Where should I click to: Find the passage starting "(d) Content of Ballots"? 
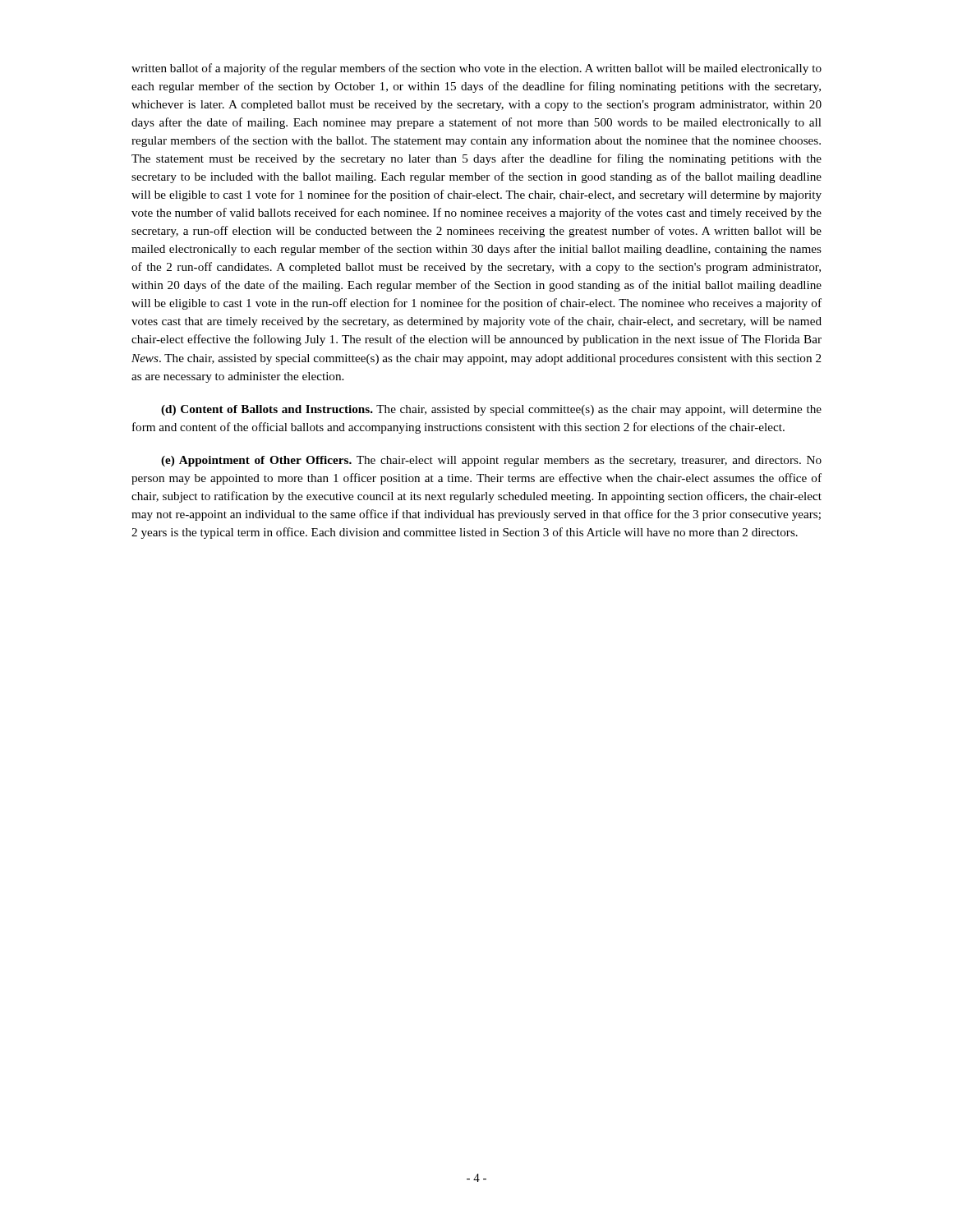click(476, 417)
